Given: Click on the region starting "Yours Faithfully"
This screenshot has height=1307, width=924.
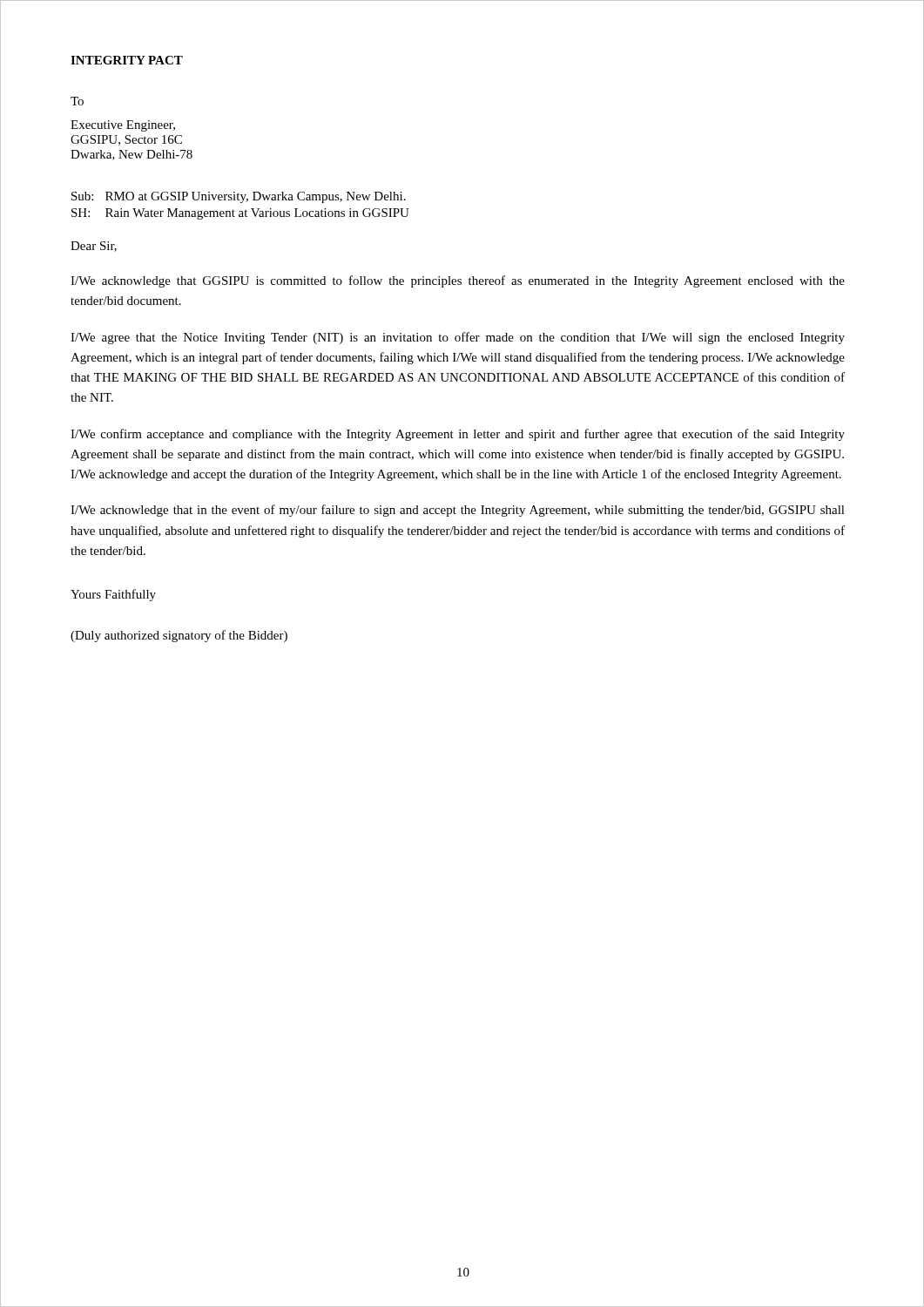Looking at the screenshot, I should coord(113,594).
